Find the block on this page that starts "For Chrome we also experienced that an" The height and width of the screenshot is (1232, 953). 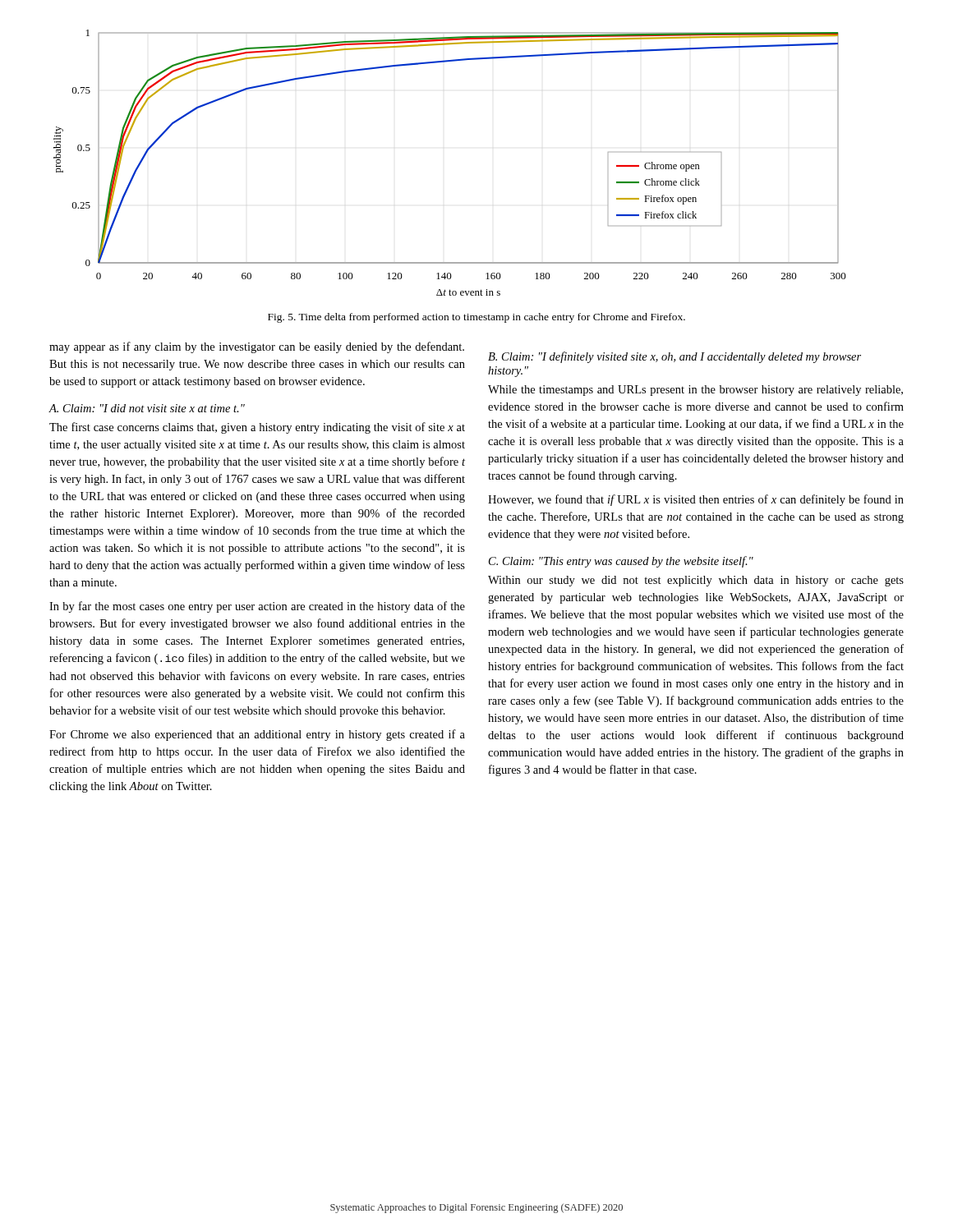[257, 760]
